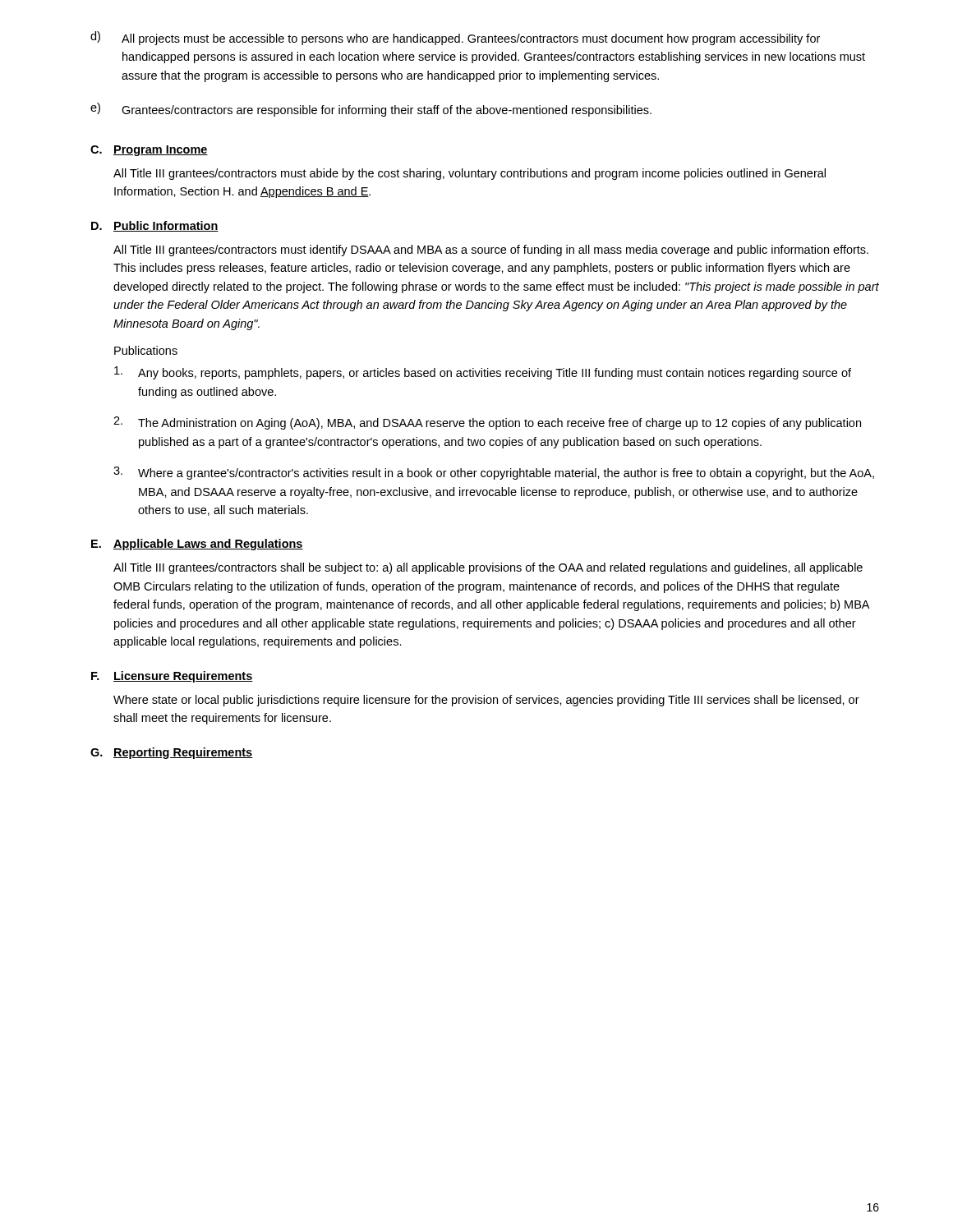Image resolution: width=953 pixels, height=1232 pixels.
Task: Select the text block starting "F. Licensure Requirements"
Action: pyautogui.click(x=172, y=677)
